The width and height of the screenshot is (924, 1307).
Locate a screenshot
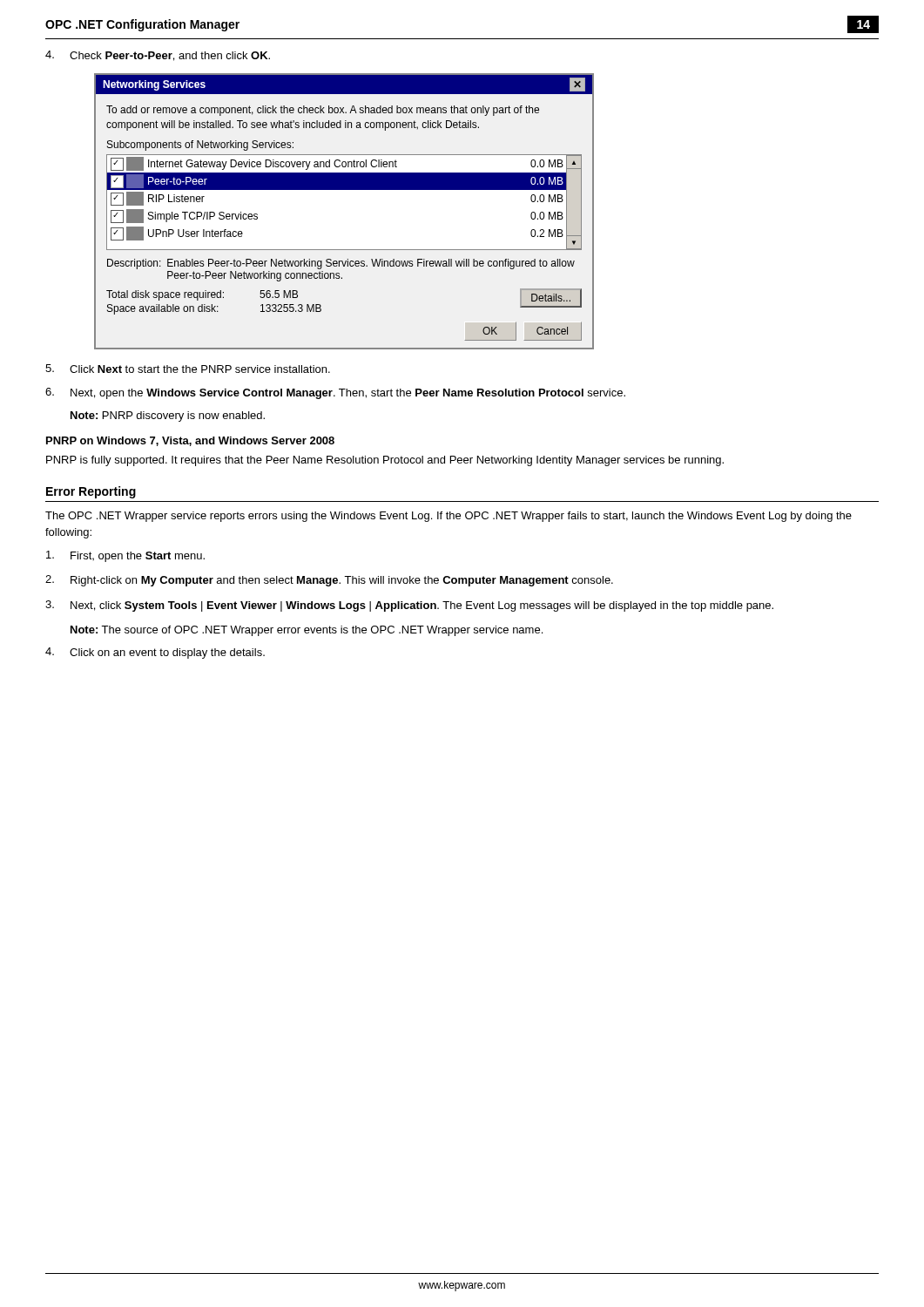click(x=318, y=211)
